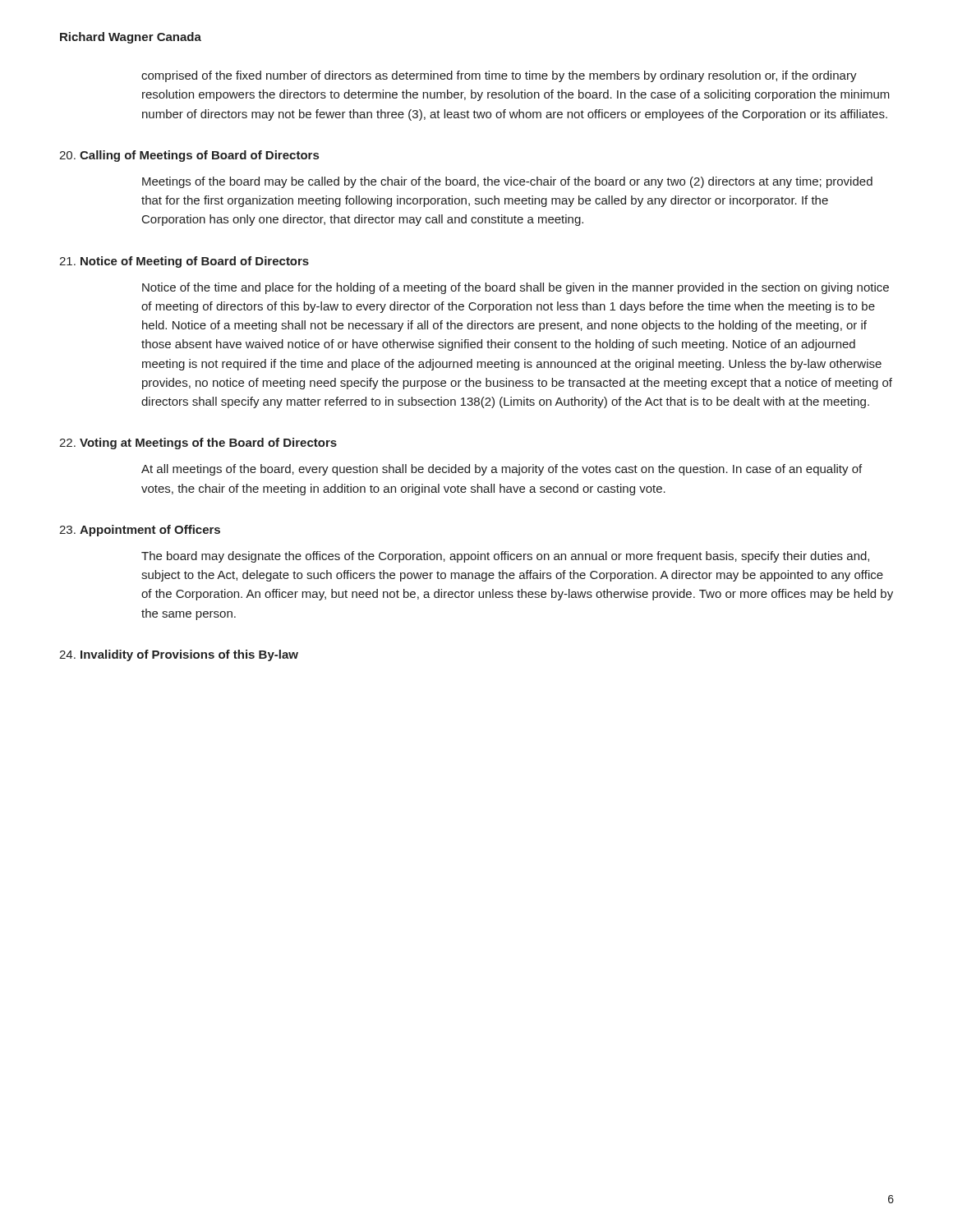953x1232 pixels.
Task: Locate the text starting "21. Notice of Meeting of Board of"
Action: (184, 260)
